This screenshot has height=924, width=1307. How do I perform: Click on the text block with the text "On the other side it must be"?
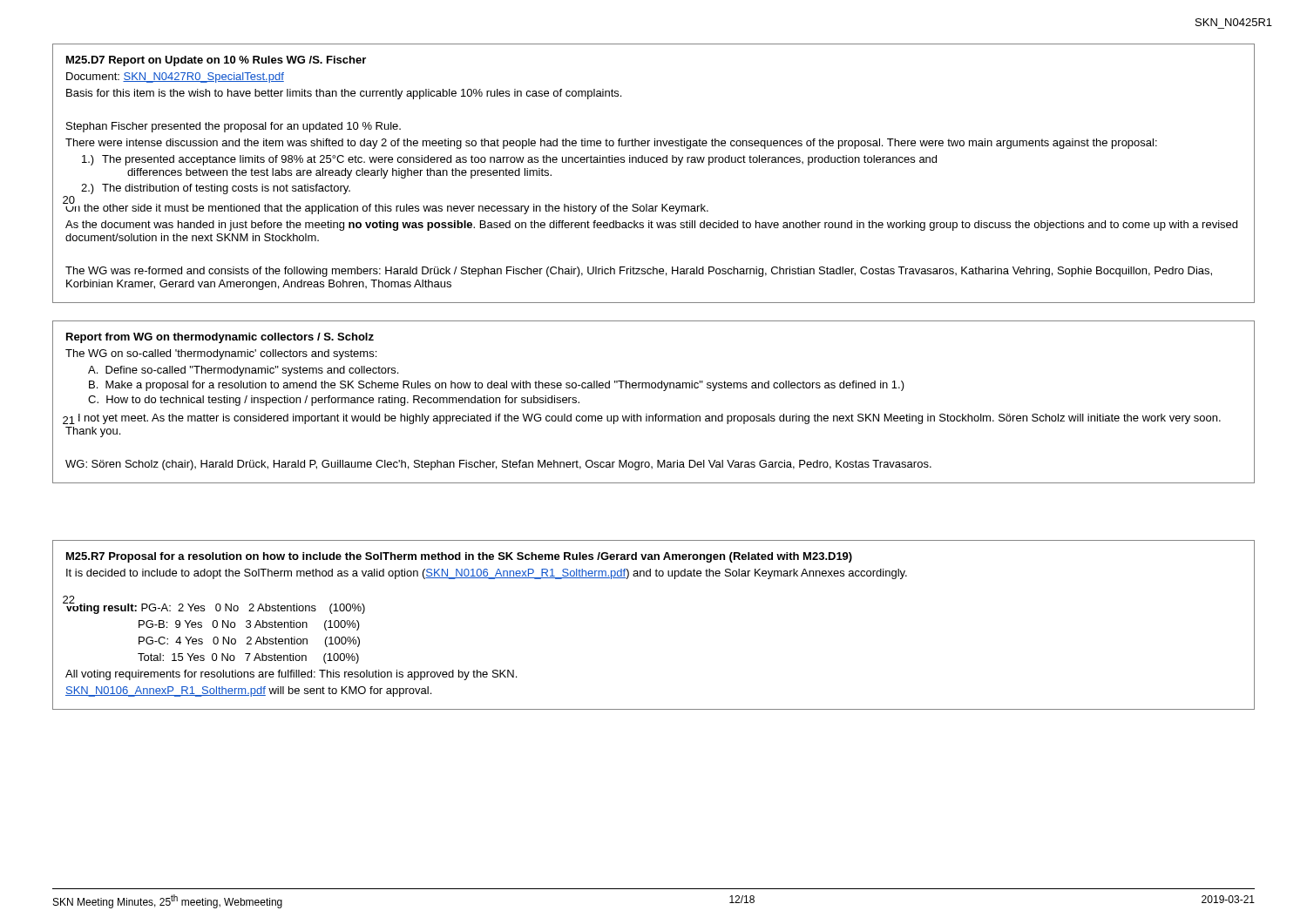tap(387, 207)
